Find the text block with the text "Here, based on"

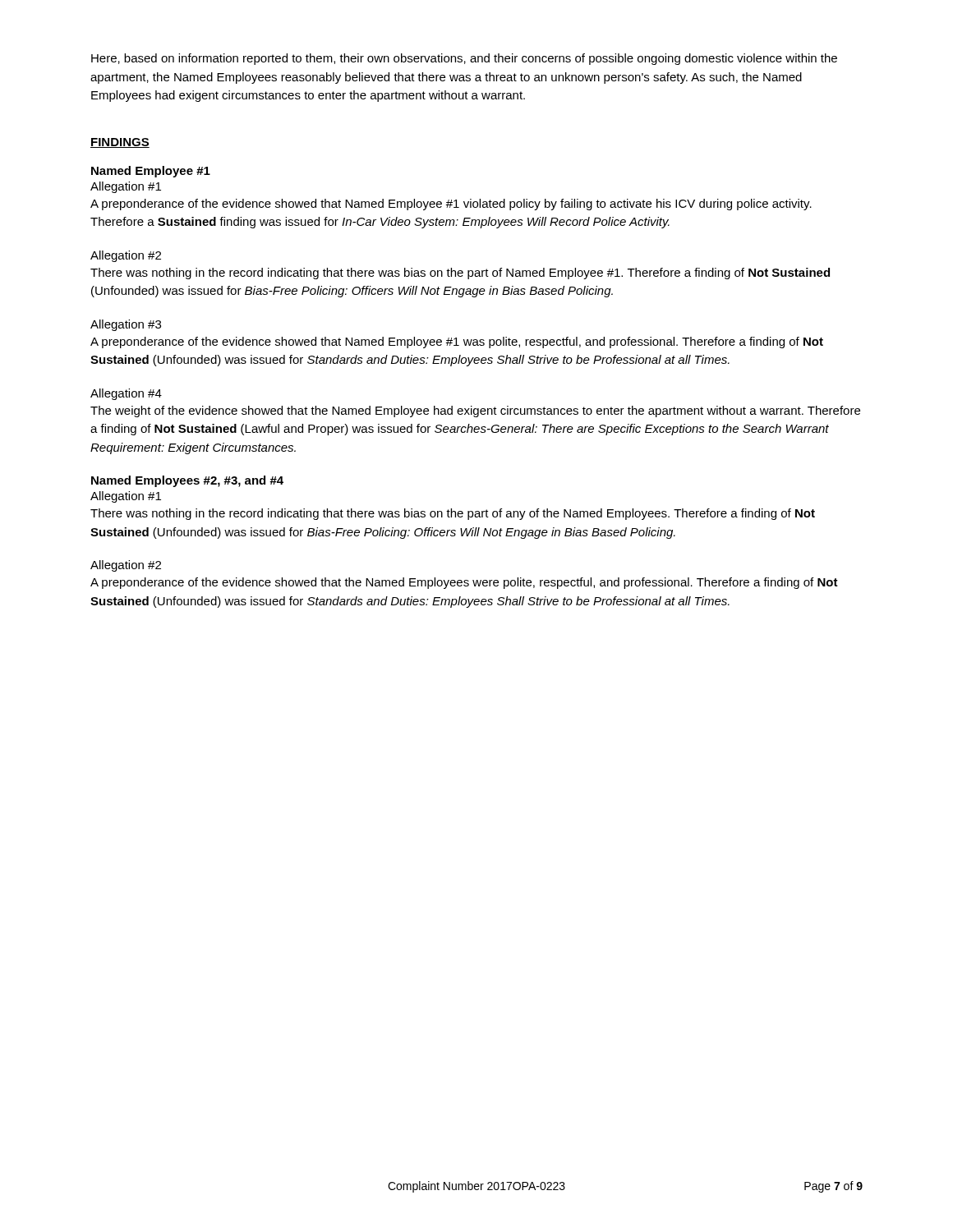coord(464,76)
